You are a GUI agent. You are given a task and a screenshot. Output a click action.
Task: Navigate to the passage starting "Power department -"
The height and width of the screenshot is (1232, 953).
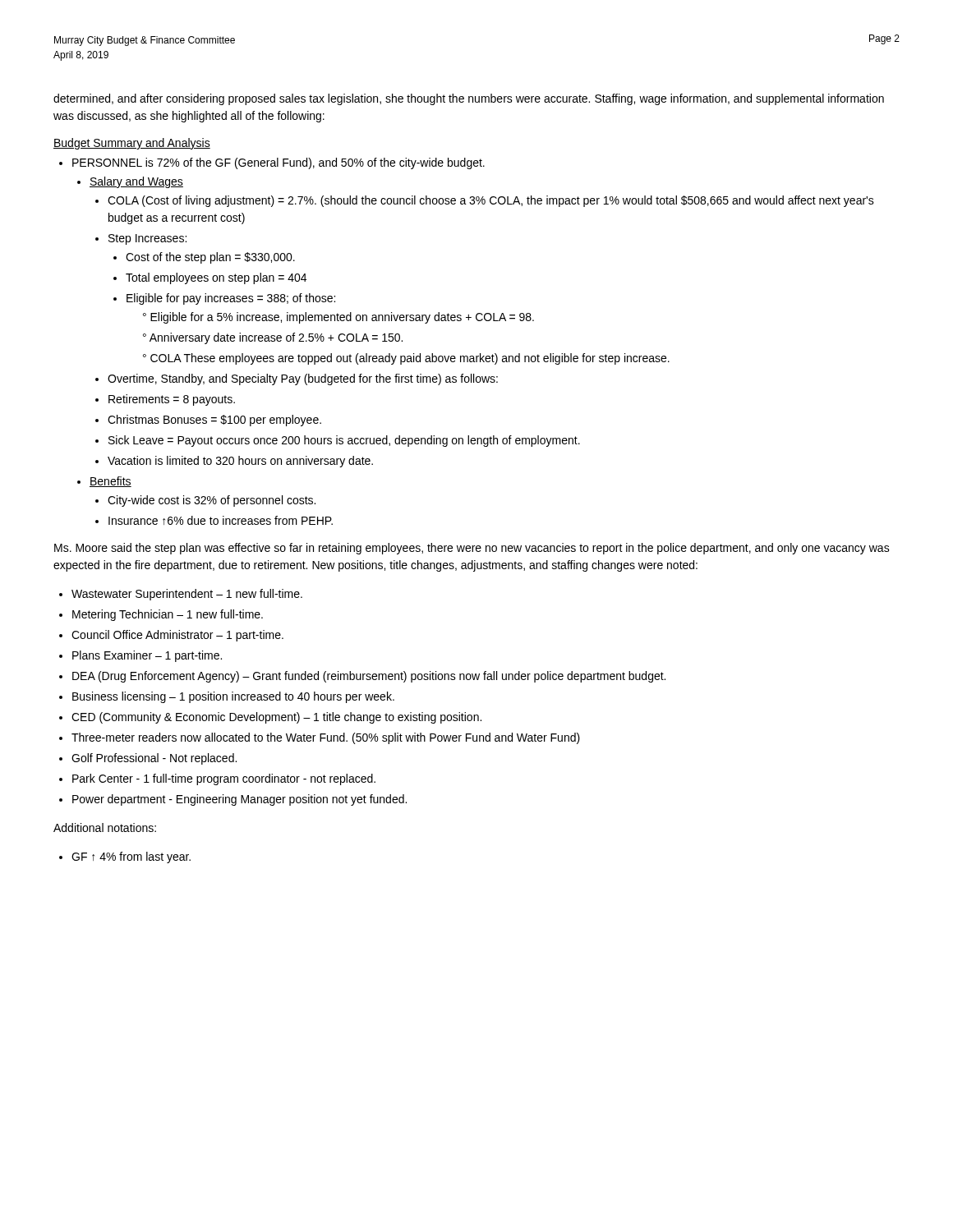coord(240,799)
